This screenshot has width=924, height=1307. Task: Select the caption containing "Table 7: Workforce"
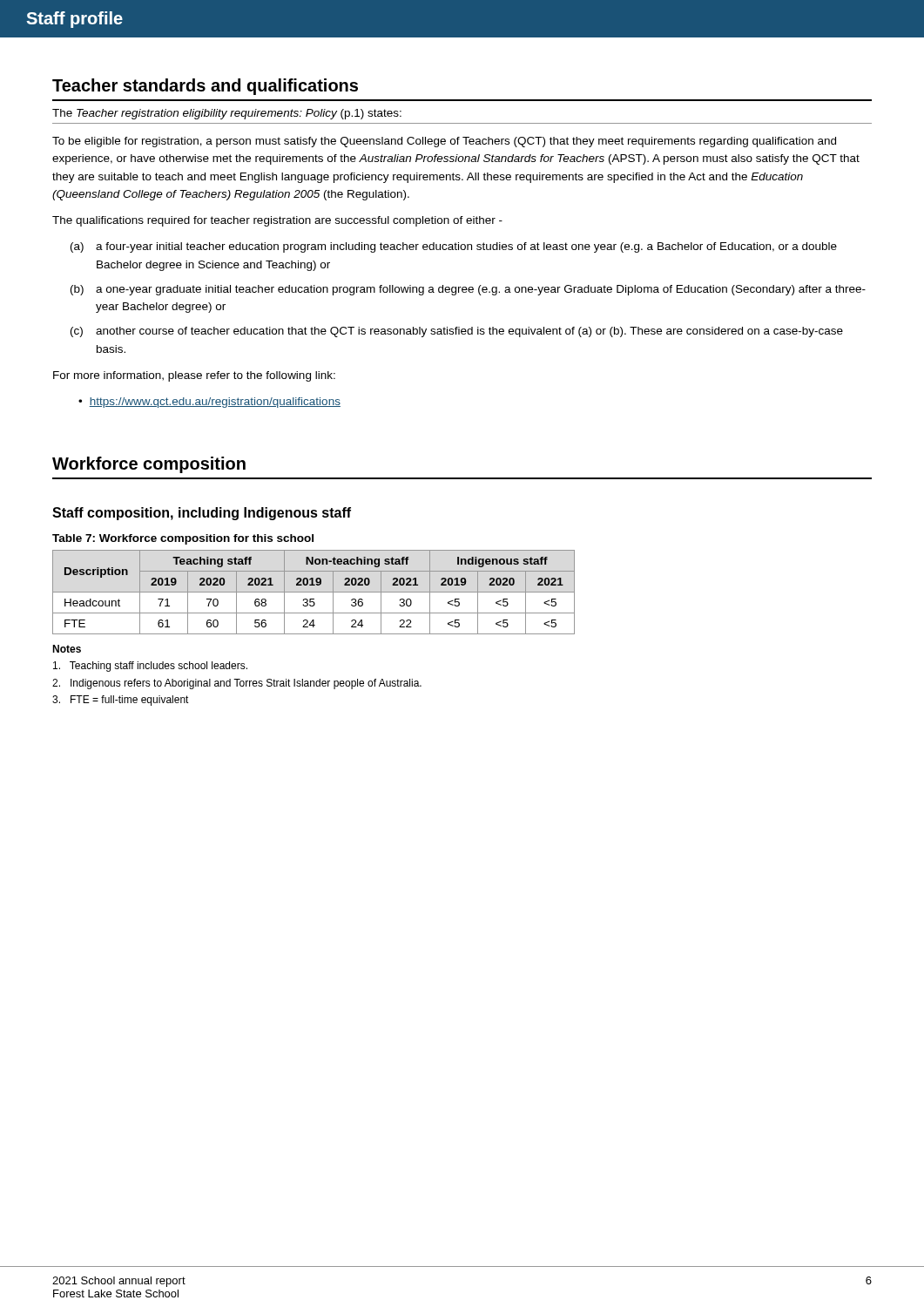tap(183, 538)
